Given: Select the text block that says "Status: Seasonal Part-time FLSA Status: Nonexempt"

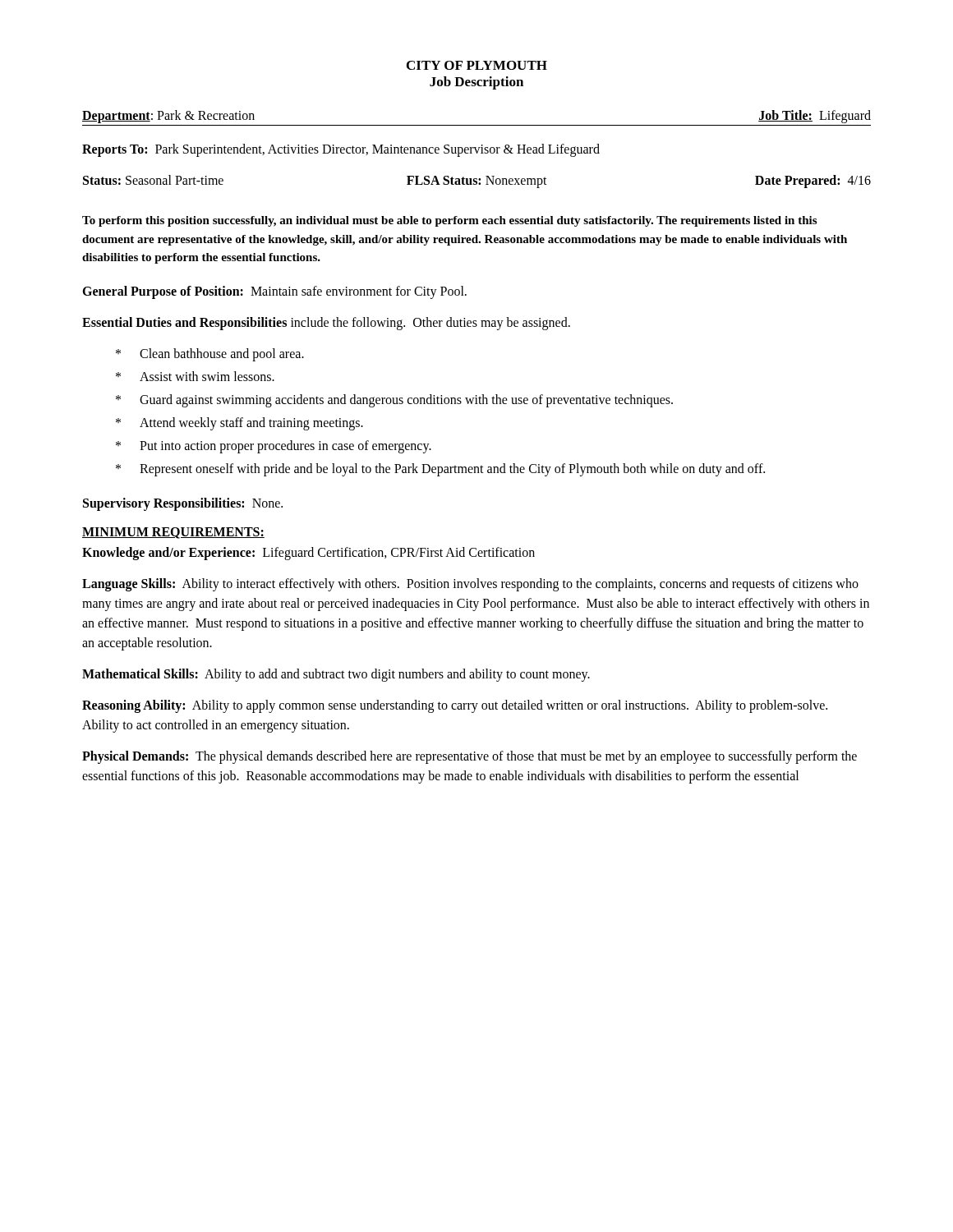Looking at the screenshot, I should tap(476, 181).
